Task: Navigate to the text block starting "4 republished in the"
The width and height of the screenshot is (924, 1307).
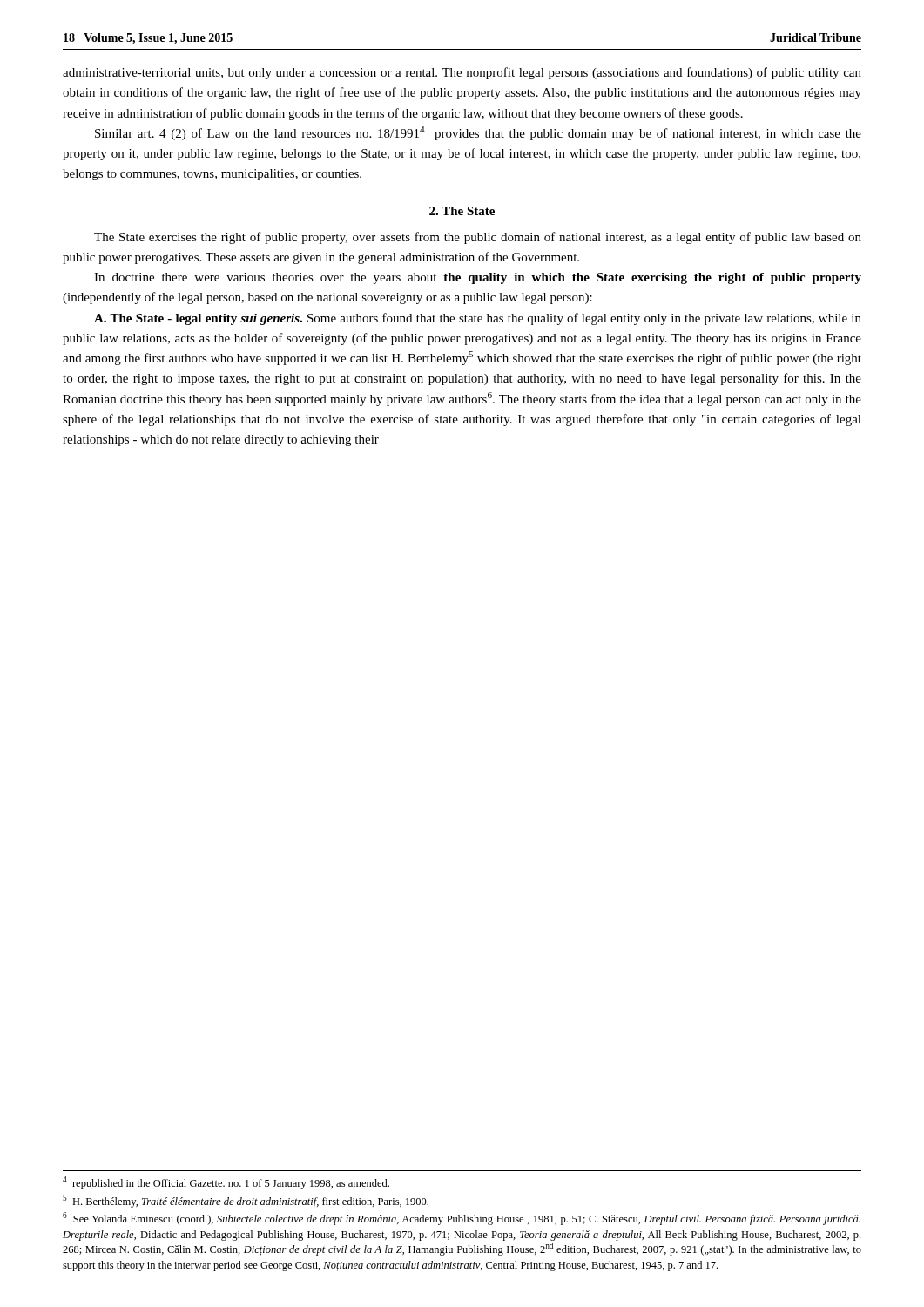Action: point(226,1183)
